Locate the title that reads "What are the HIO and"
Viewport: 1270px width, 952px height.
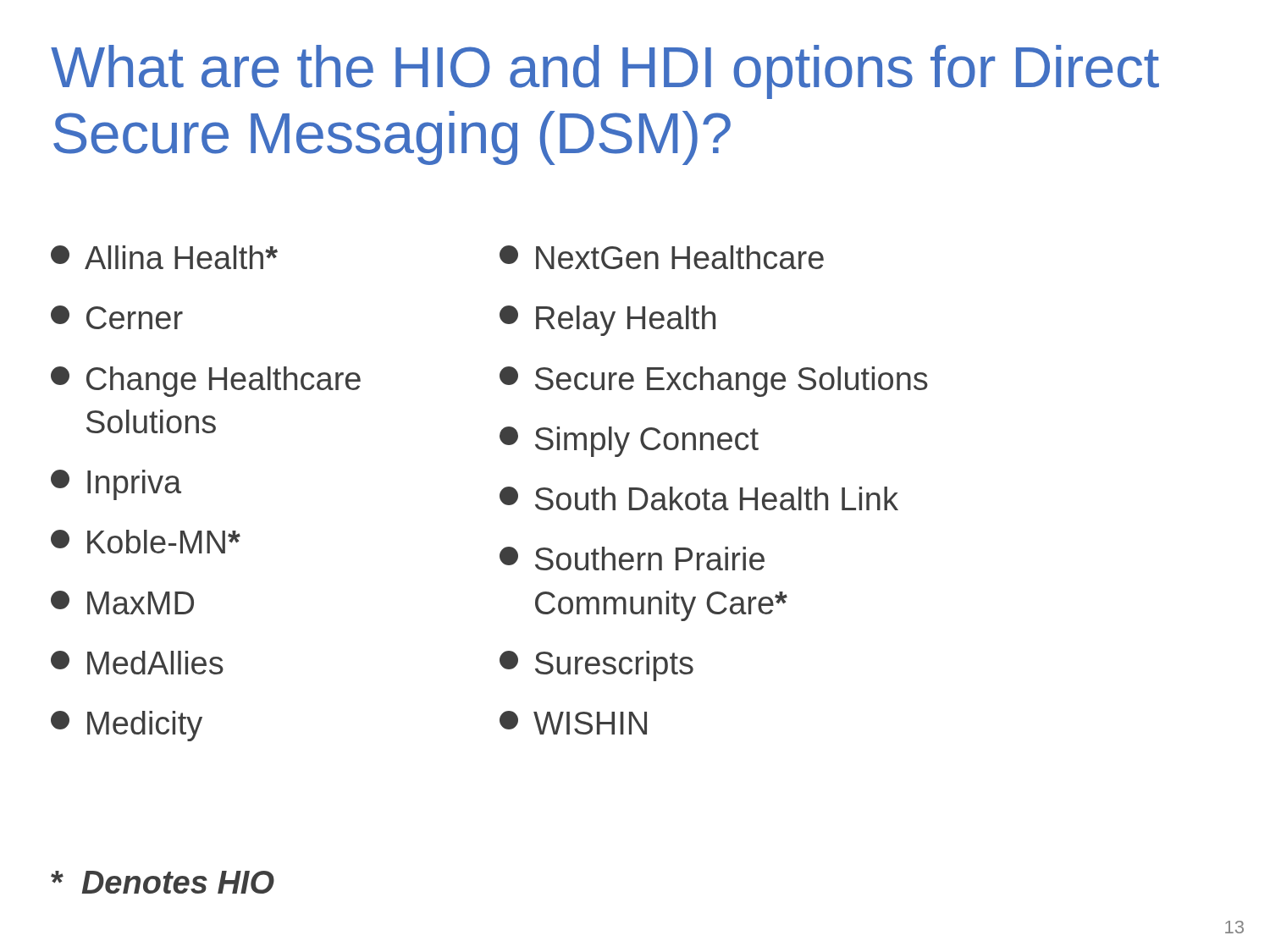605,100
